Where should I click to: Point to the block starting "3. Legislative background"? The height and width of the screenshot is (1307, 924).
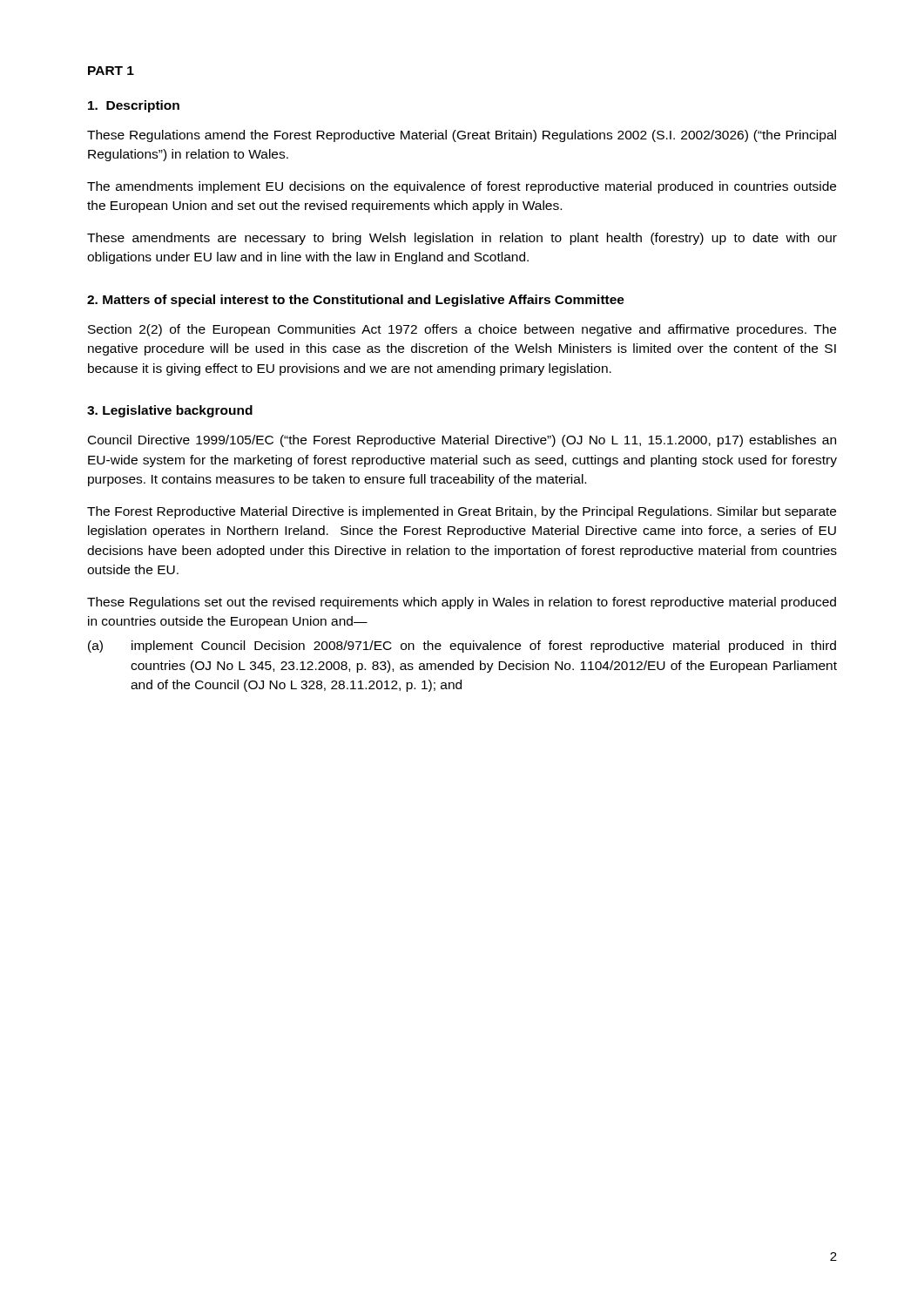[170, 410]
